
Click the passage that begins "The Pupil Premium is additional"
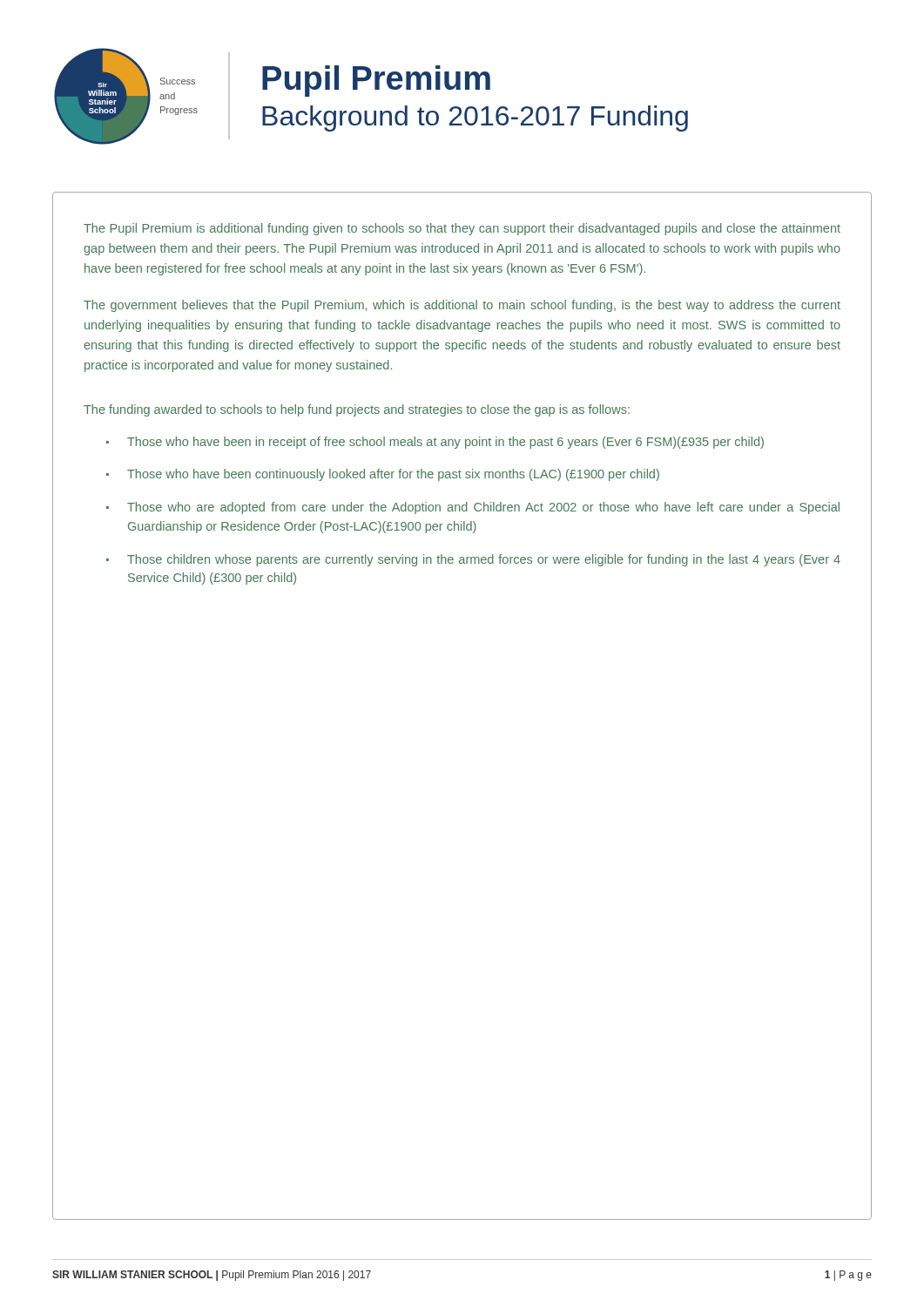[462, 249]
